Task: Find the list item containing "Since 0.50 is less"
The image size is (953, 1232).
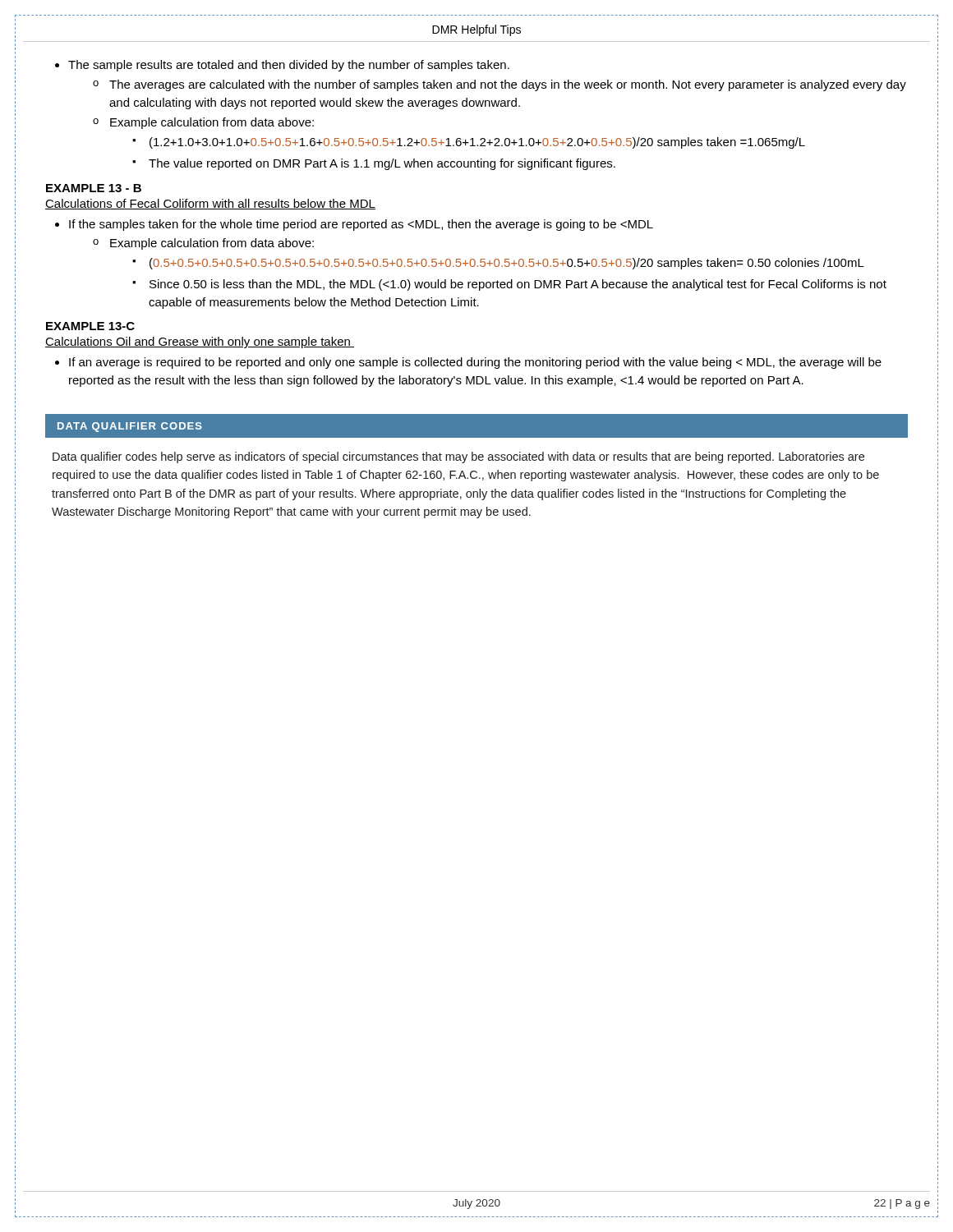Action: point(517,292)
